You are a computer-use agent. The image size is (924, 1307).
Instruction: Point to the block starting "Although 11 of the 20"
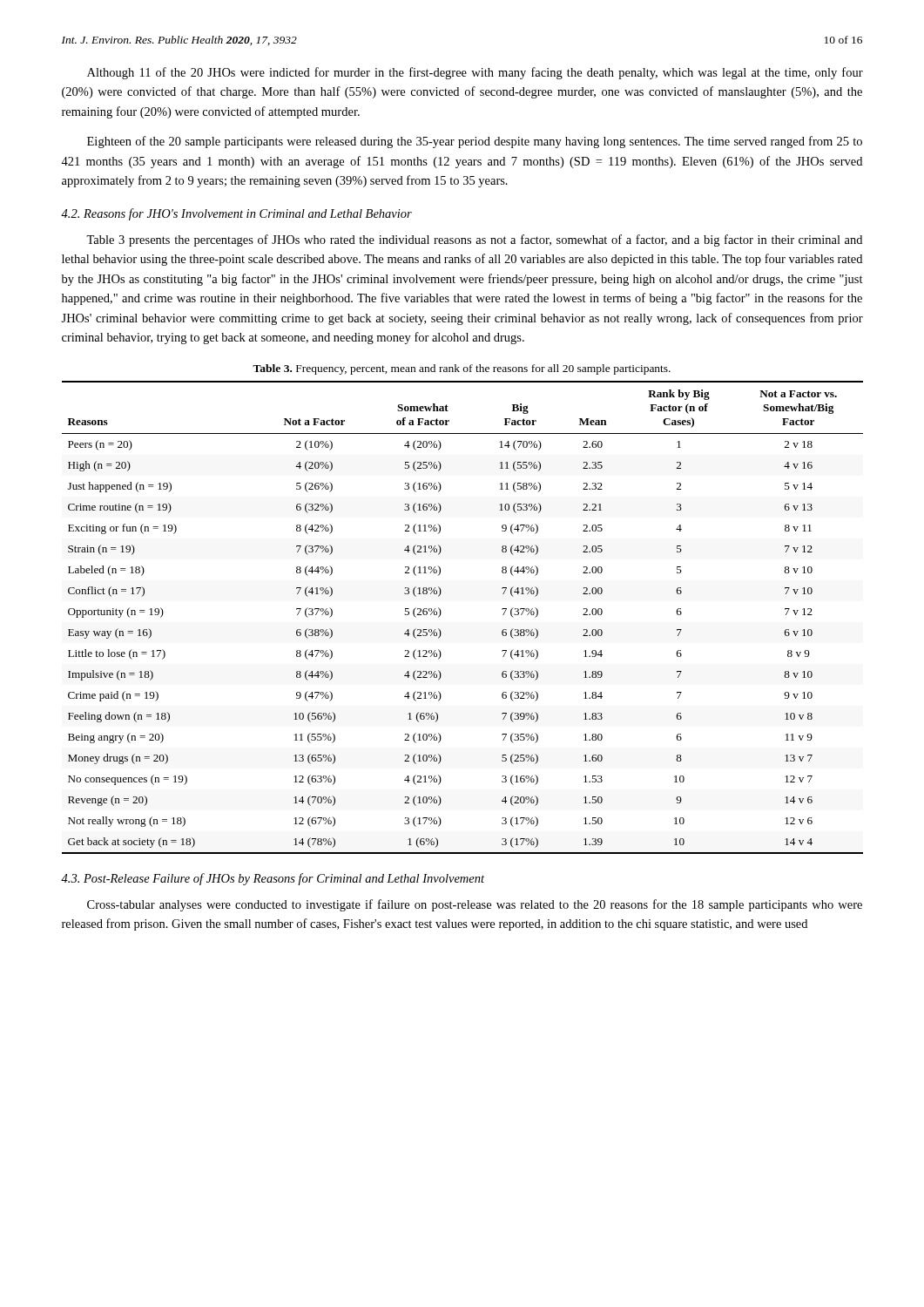point(462,92)
